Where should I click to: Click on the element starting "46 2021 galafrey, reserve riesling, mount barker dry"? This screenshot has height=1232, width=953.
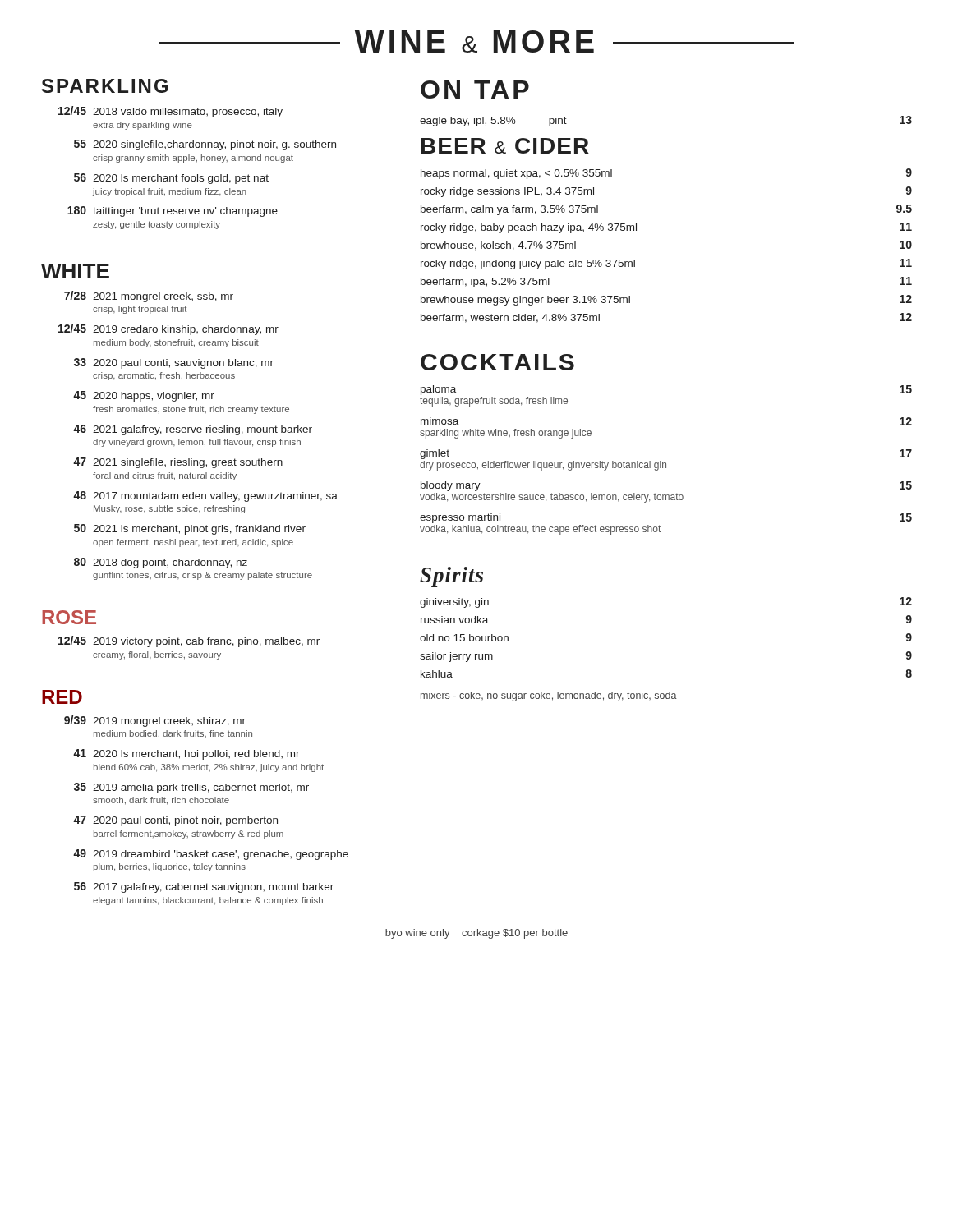[x=210, y=435]
